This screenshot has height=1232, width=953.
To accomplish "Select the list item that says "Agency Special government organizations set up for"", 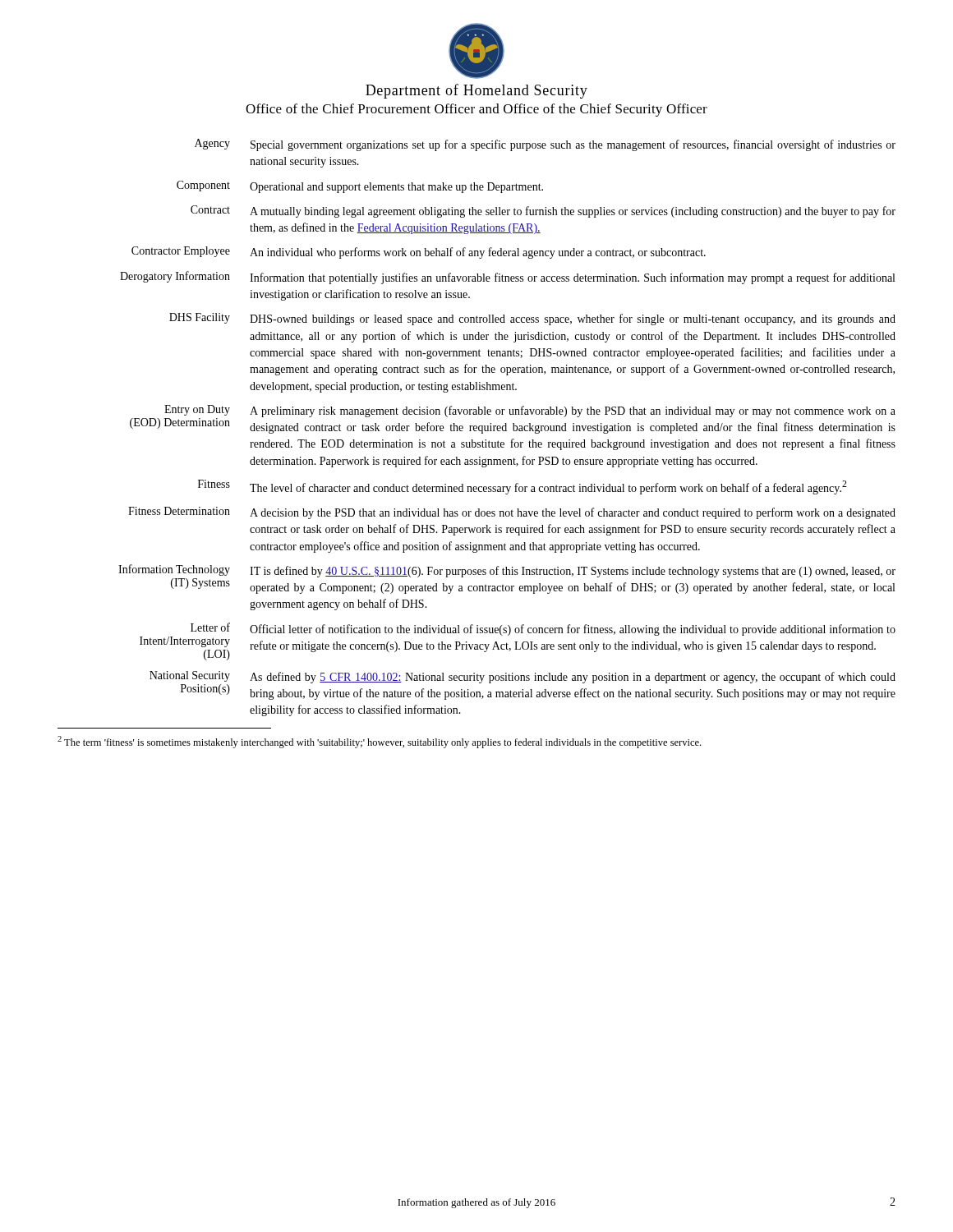I will coord(476,154).
